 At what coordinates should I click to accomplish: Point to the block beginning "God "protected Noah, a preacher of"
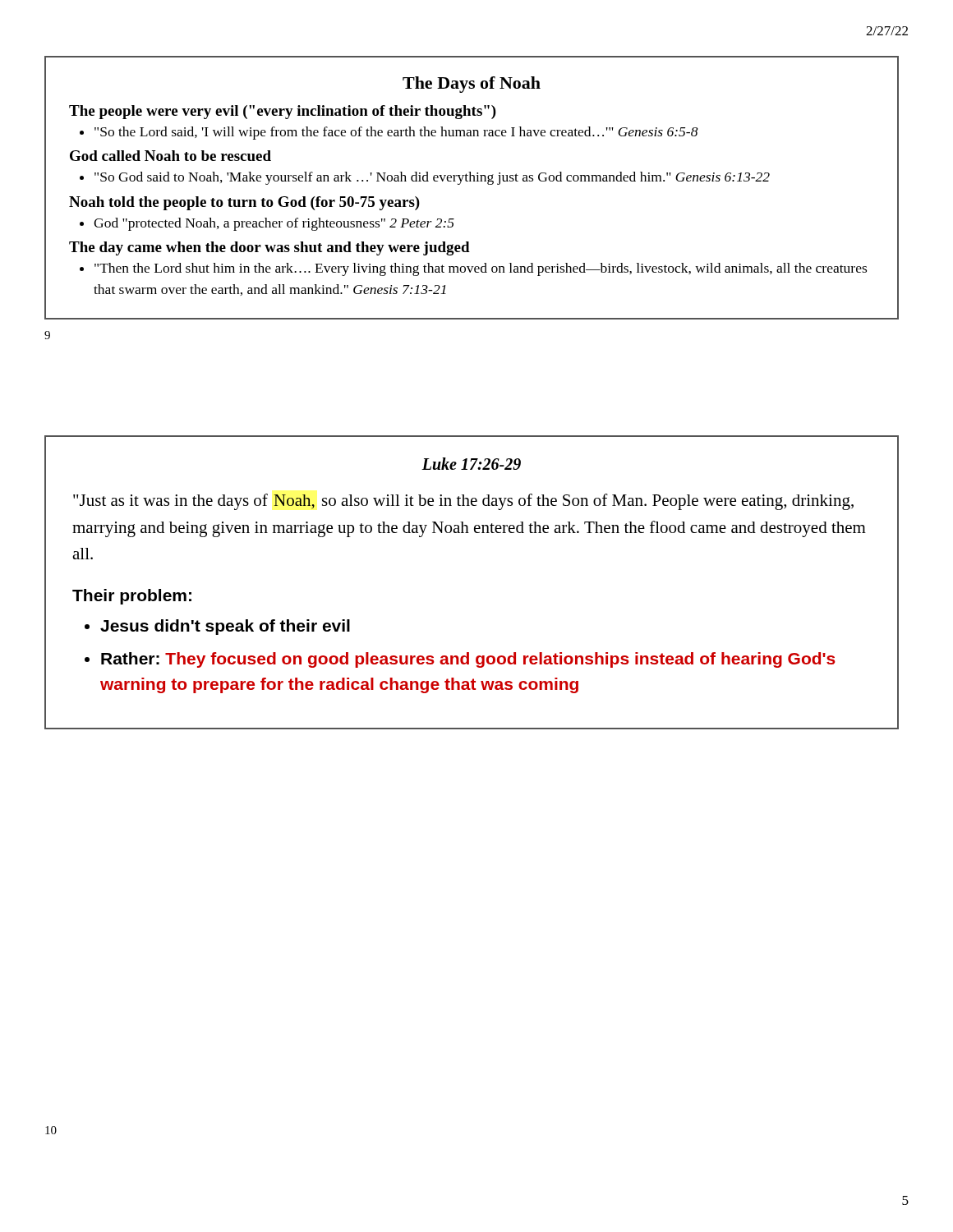[x=267, y=224]
